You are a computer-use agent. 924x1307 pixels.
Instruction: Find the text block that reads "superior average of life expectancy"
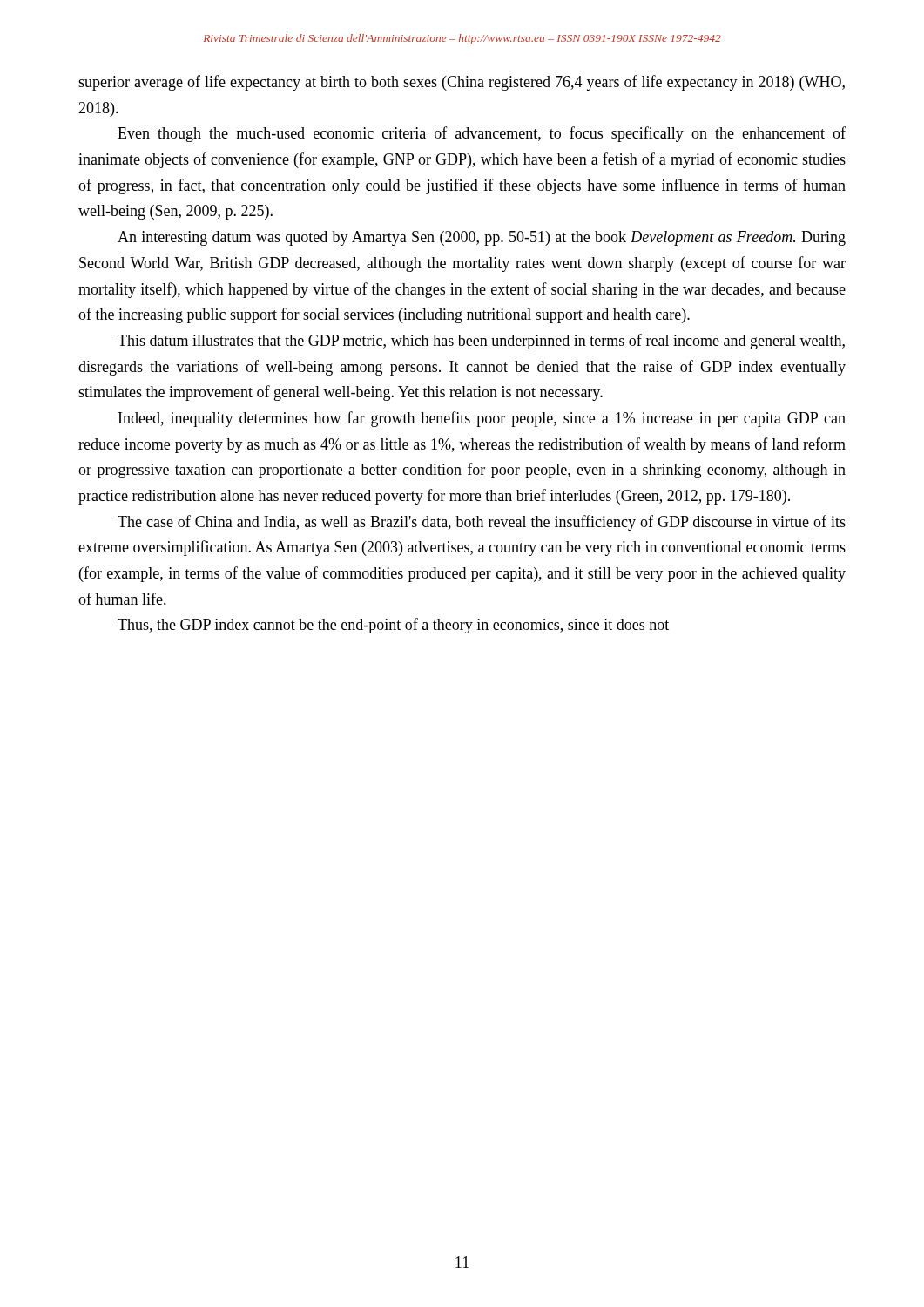(x=462, y=96)
